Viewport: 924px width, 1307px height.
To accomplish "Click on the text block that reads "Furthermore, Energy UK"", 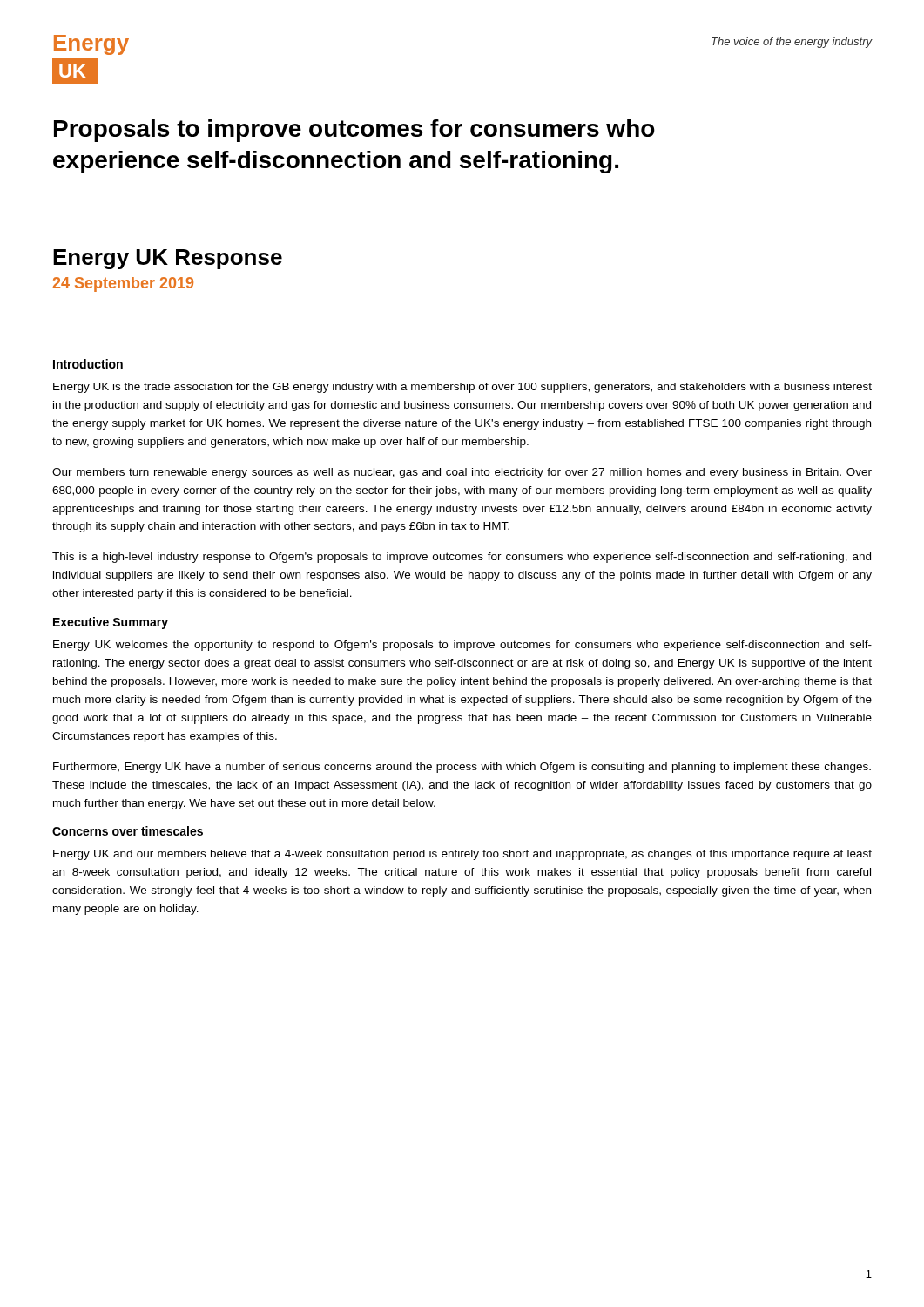I will pos(462,784).
